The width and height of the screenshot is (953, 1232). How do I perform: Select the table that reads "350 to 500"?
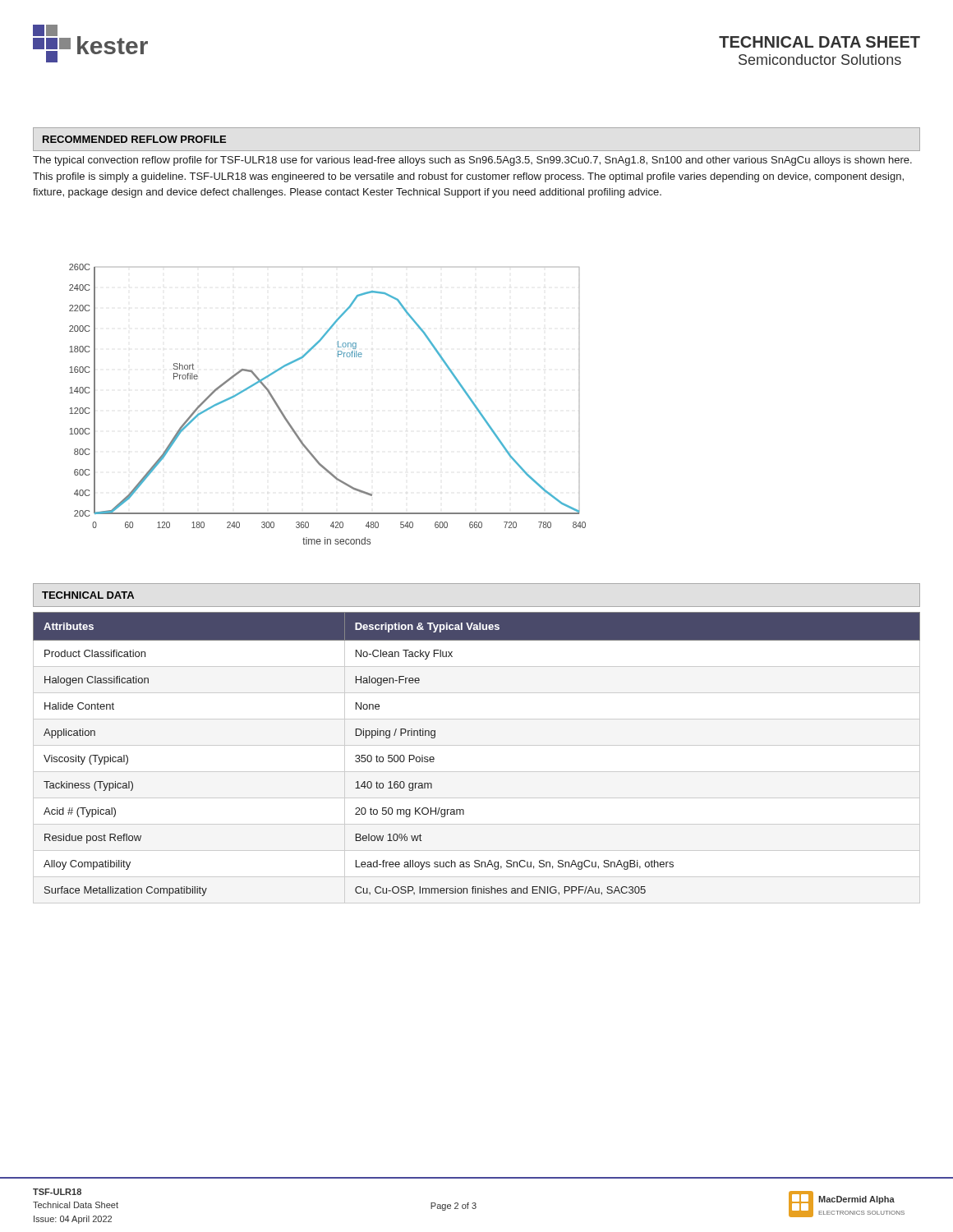click(476, 758)
